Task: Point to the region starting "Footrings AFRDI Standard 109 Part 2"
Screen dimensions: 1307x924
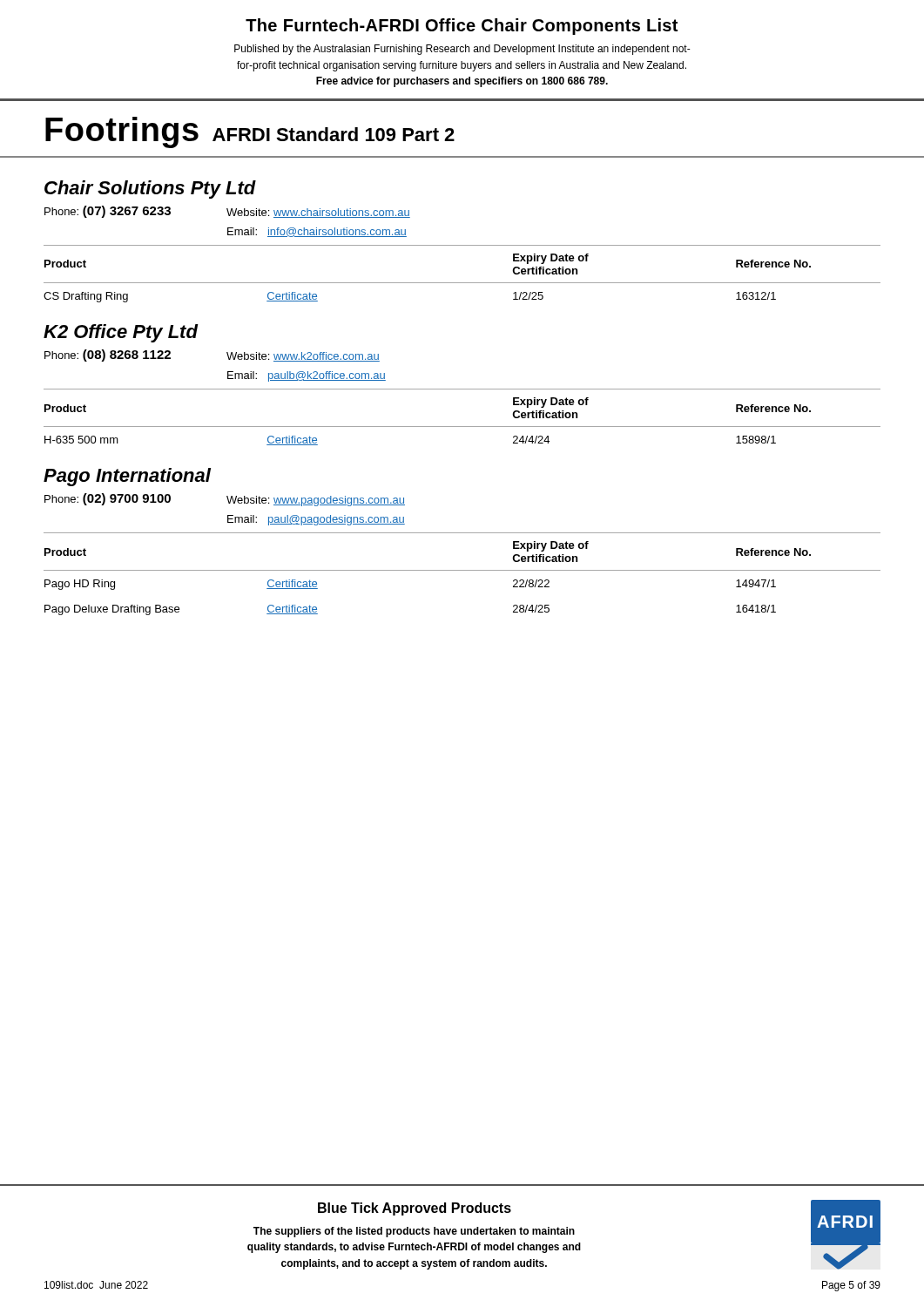Action: [249, 130]
